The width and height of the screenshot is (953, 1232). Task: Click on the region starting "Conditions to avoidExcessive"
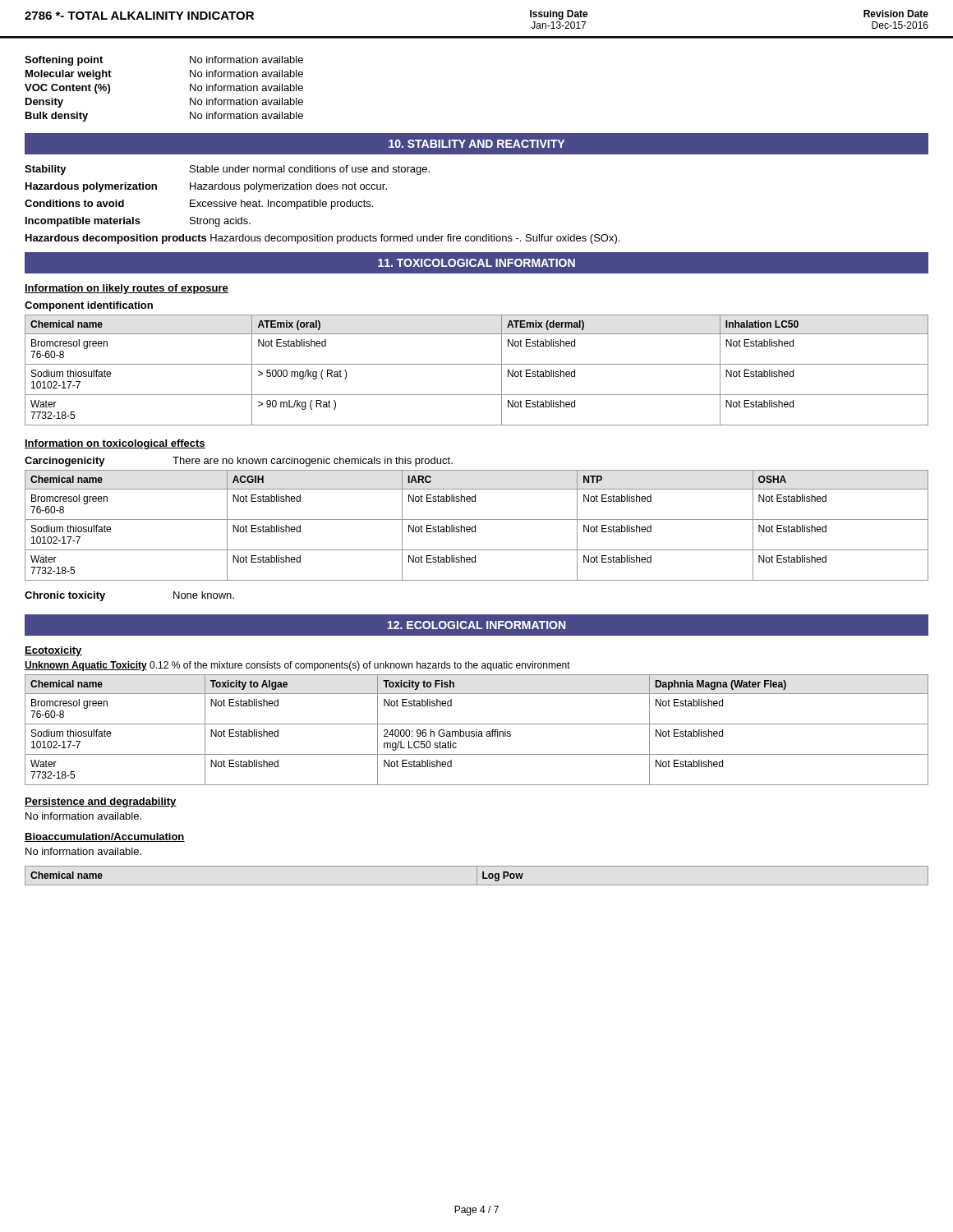click(x=199, y=205)
